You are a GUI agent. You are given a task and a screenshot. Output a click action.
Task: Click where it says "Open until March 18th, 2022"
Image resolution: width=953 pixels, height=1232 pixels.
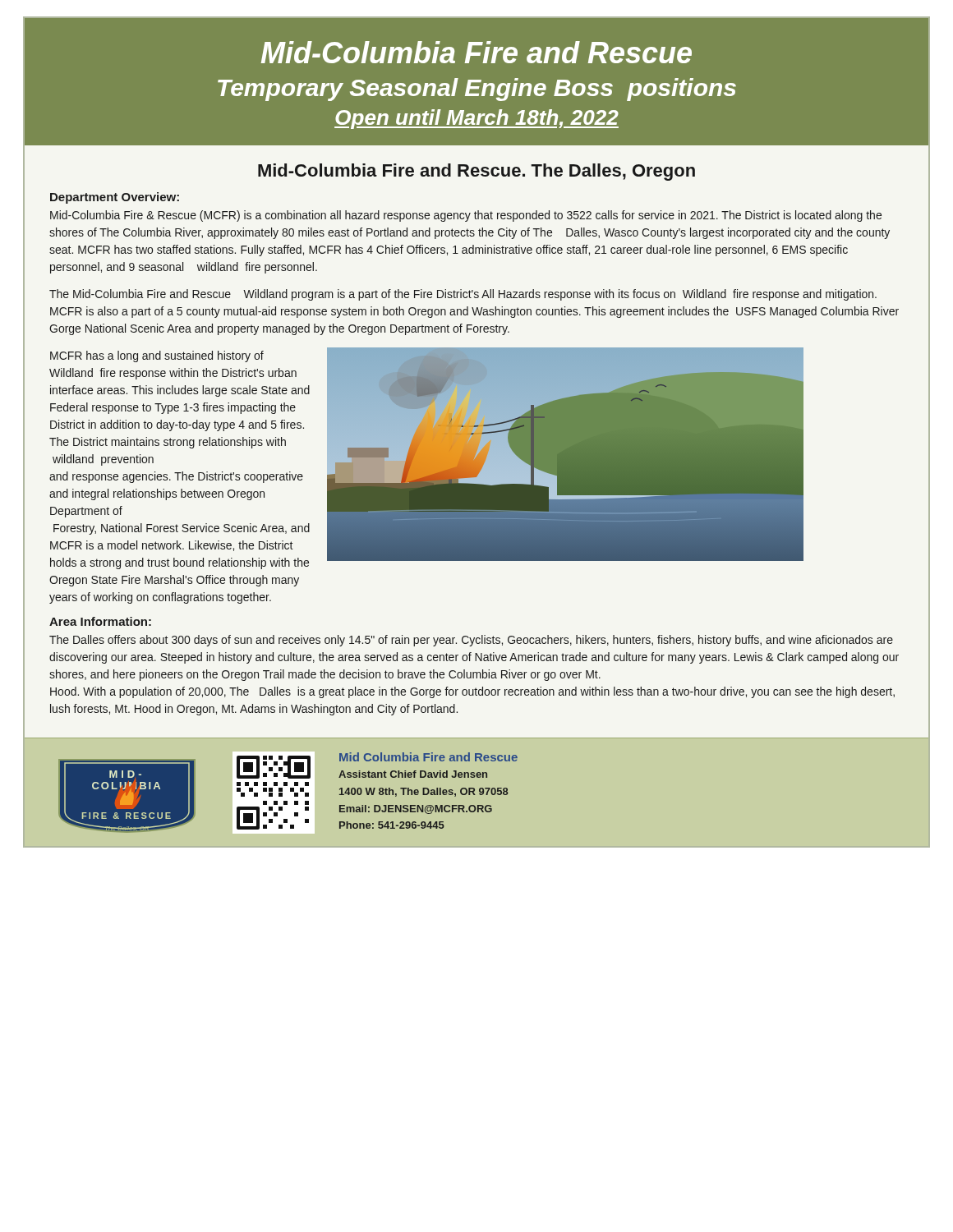[x=476, y=117]
